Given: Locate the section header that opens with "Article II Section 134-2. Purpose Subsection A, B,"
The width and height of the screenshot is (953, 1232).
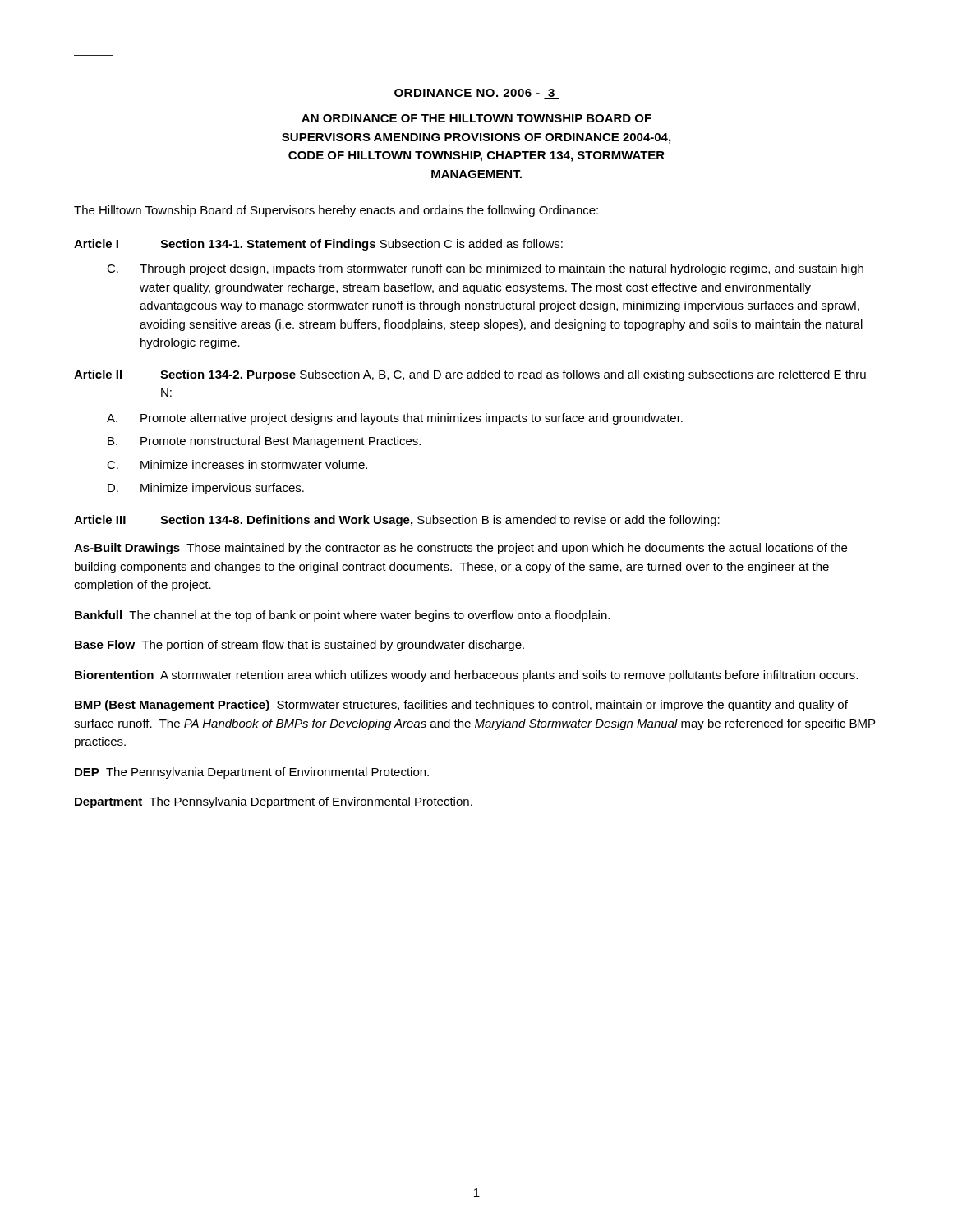Looking at the screenshot, I should pyautogui.click(x=476, y=384).
